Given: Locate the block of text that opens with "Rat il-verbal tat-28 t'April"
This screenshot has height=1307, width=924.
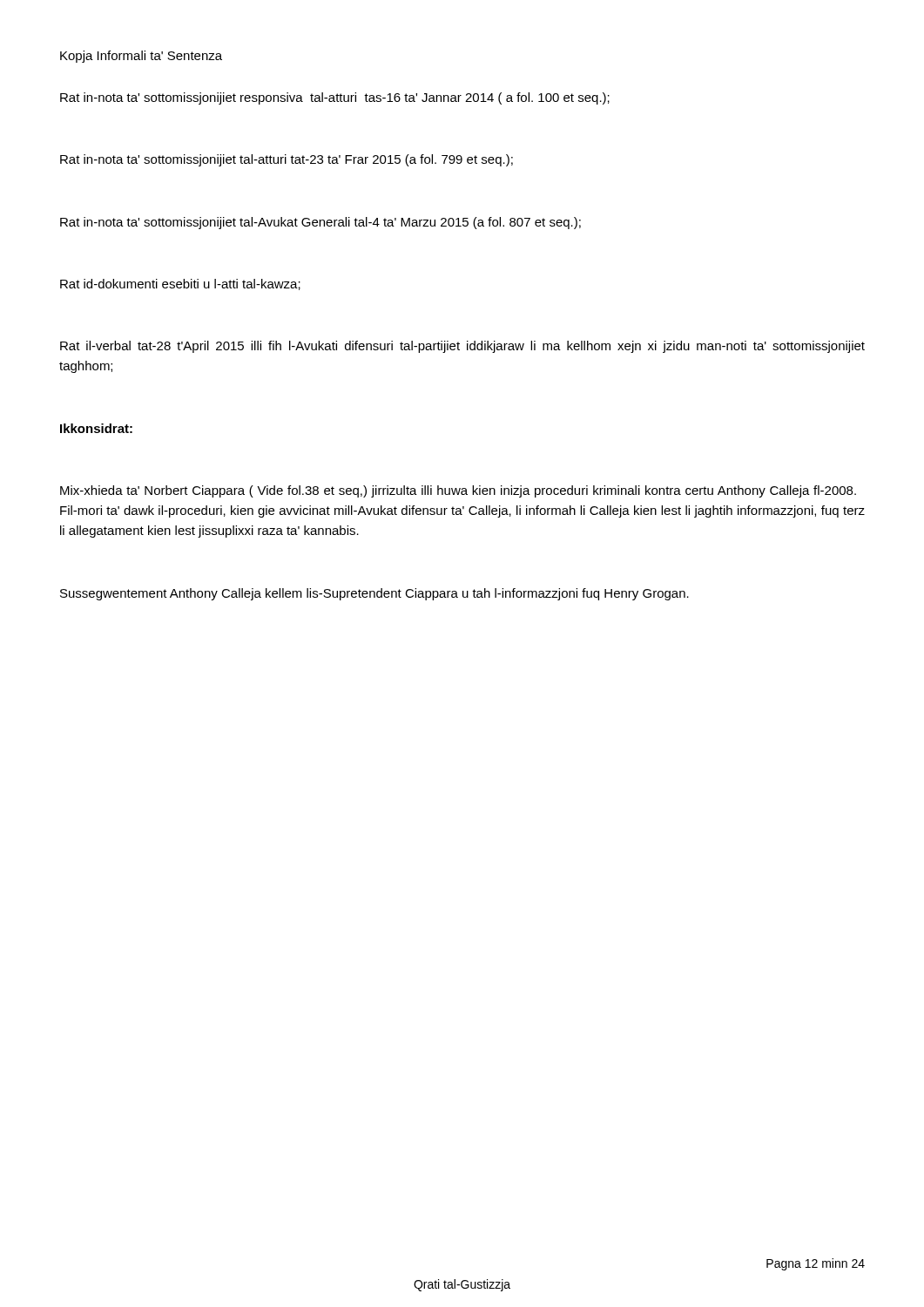Looking at the screenshot, I should (462, 356).
